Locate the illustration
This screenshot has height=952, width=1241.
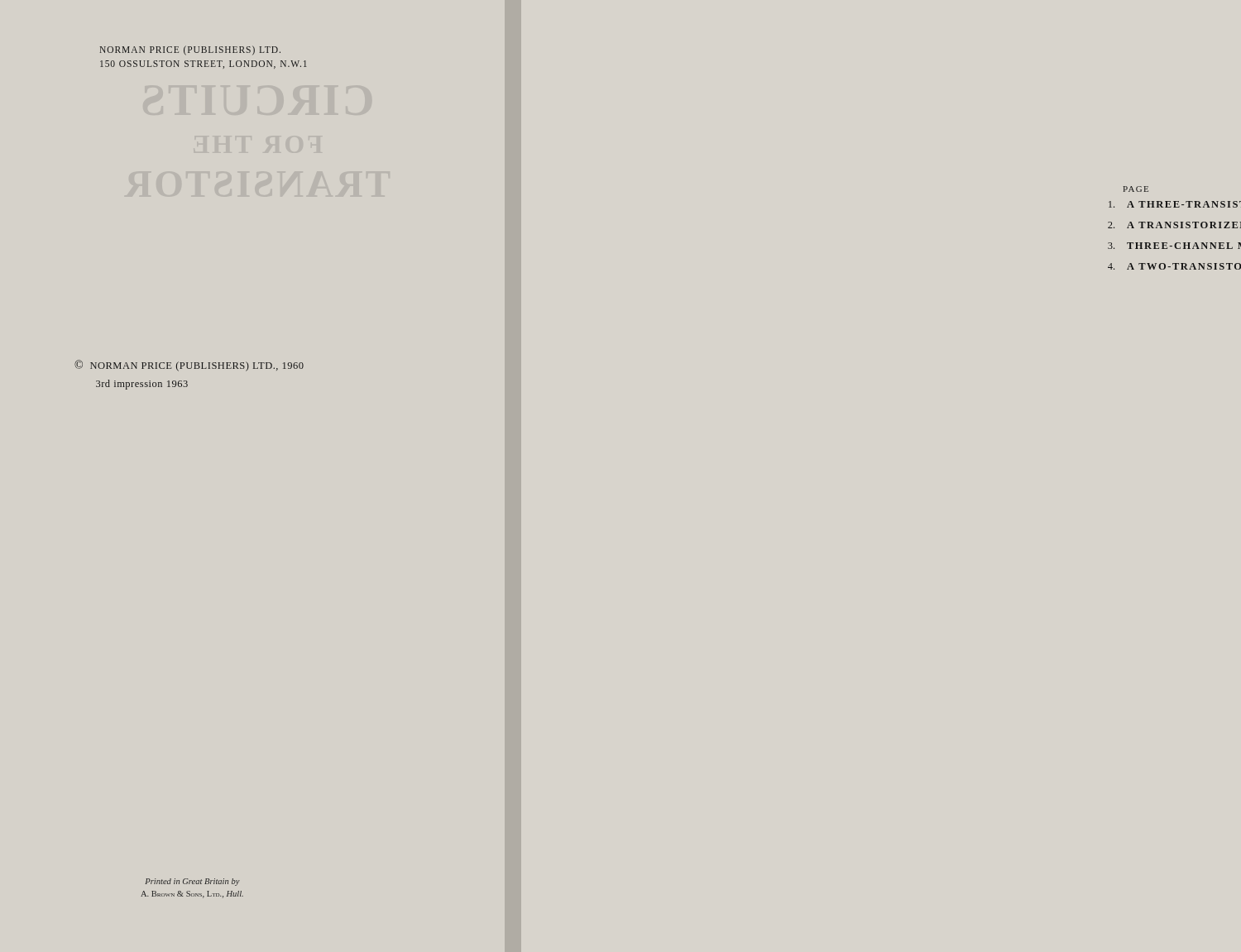click(x=257, y=165)
